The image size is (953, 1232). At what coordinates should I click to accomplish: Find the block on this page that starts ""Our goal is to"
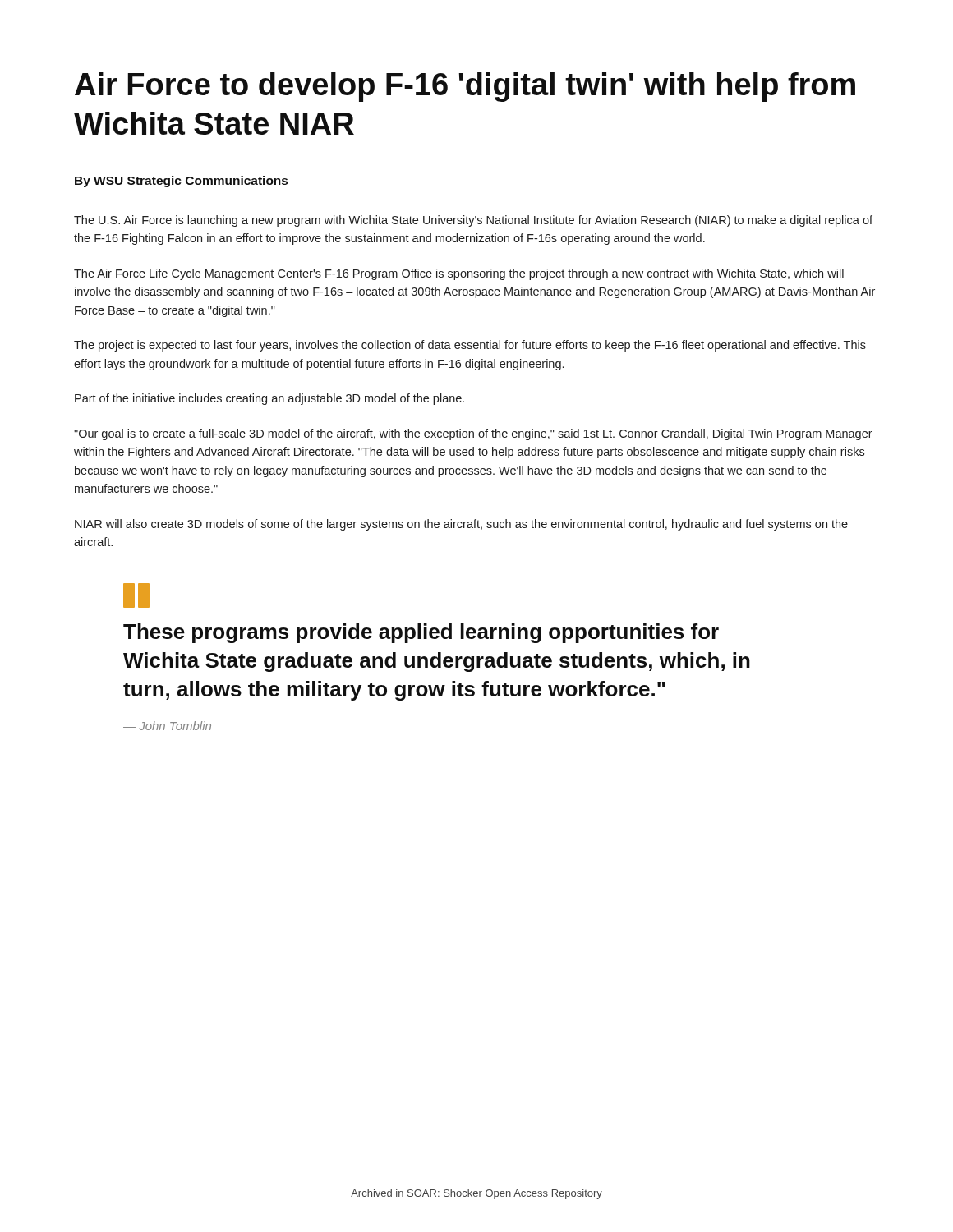pyautogui.click(x=473, y=461)
